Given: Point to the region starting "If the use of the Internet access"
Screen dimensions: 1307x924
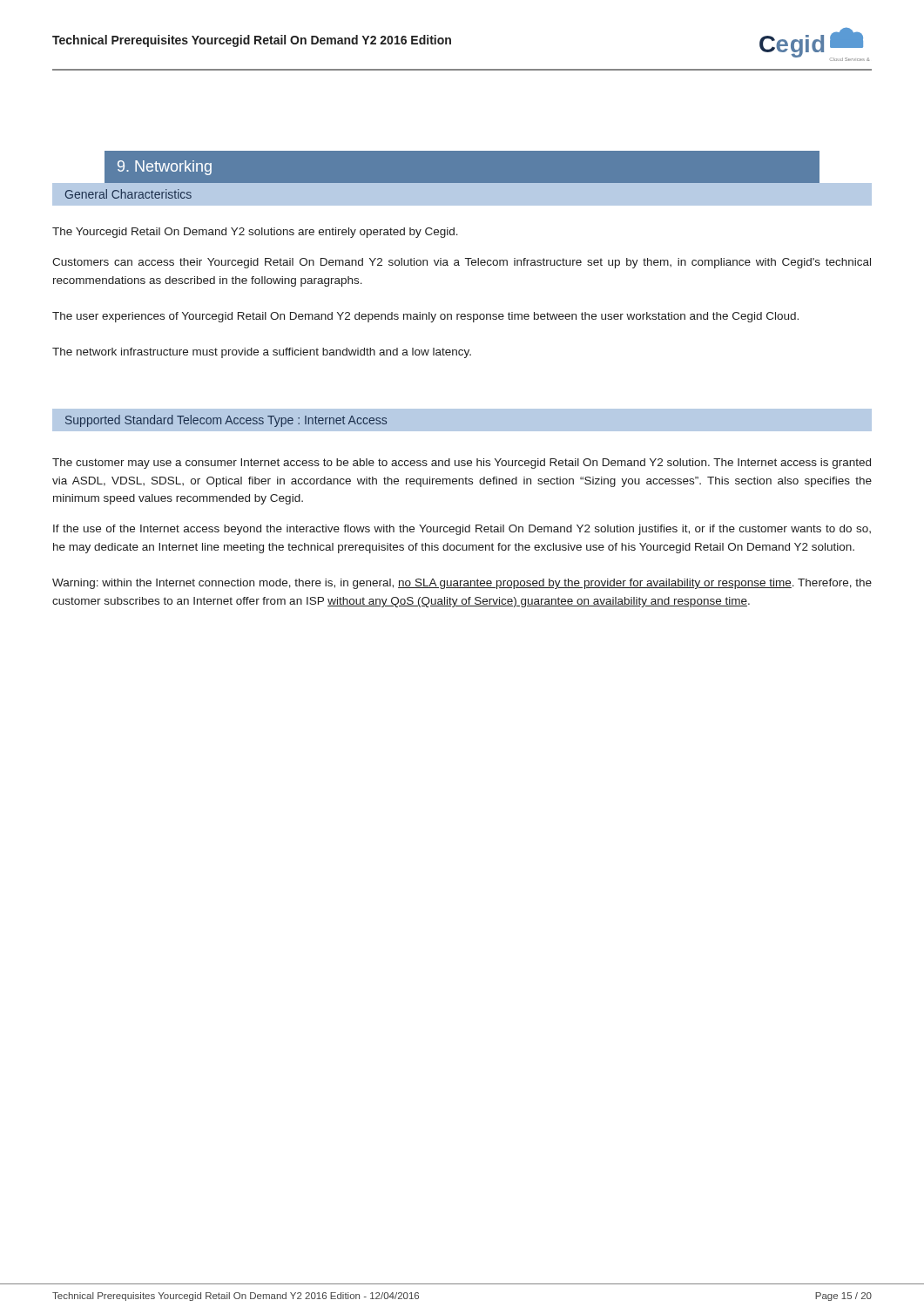Looking at the screenshot, I should (x=462, y=538).
